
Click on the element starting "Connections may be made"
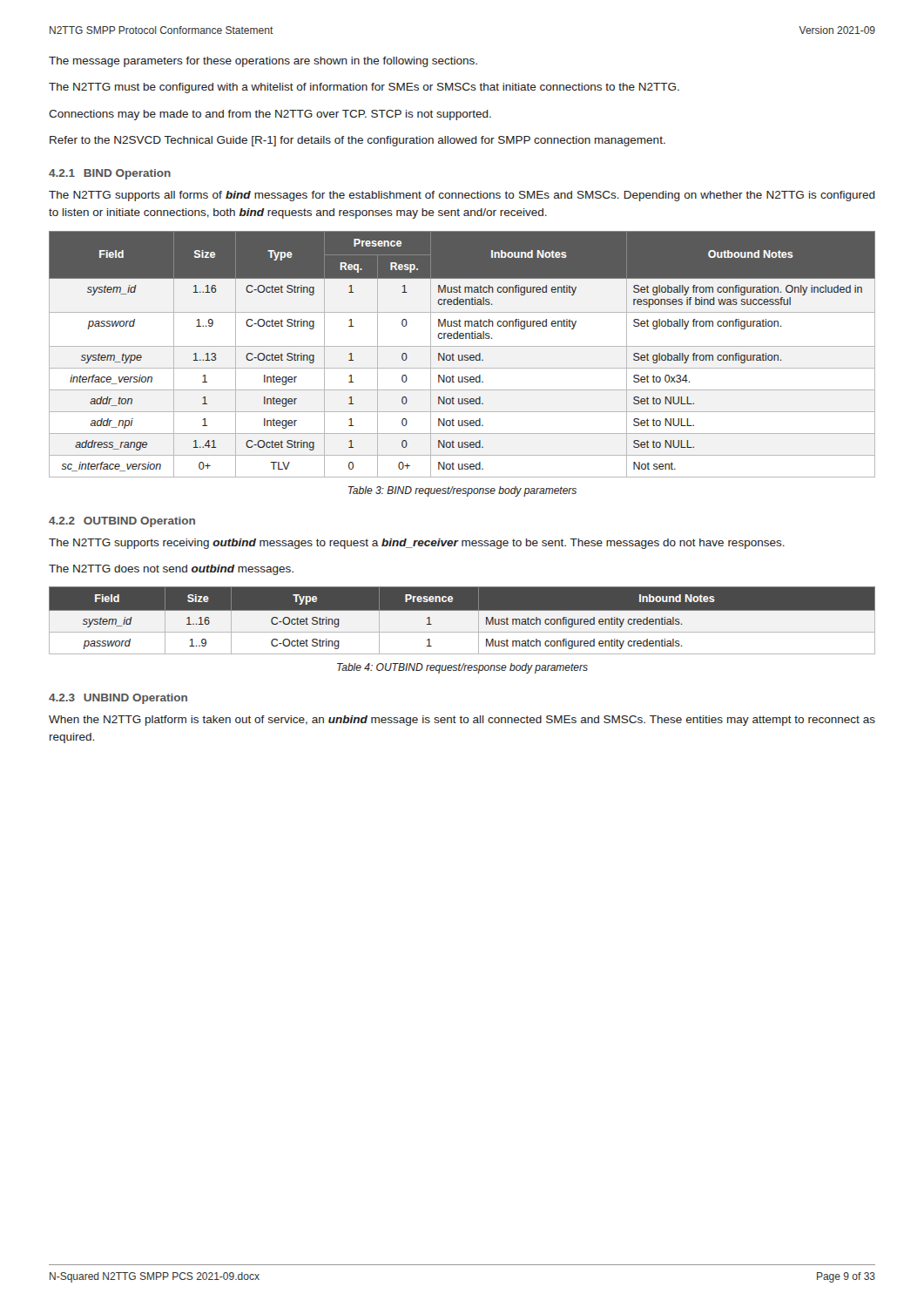coord(270,113)
